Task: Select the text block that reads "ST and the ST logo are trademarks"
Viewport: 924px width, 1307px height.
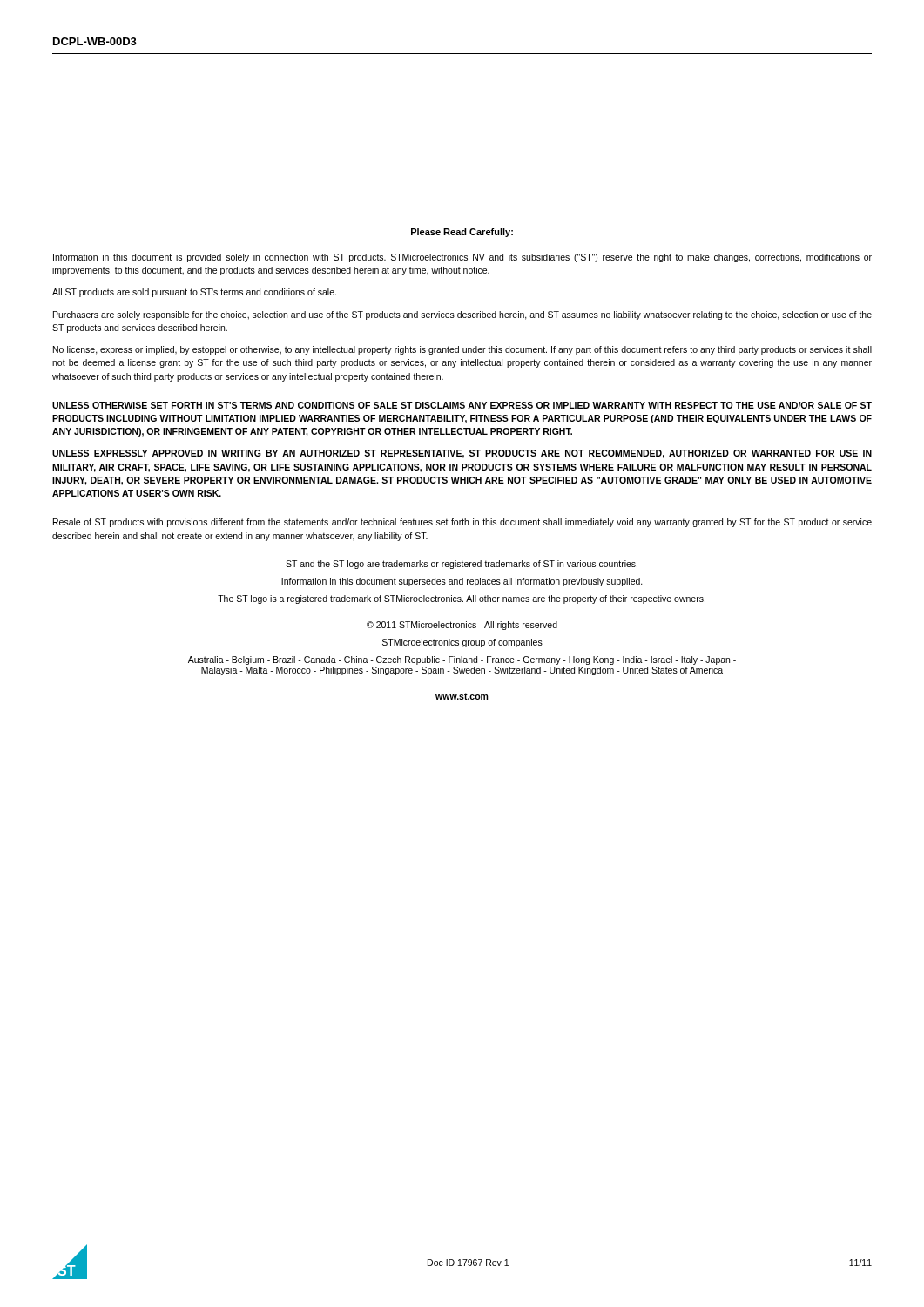Action: pos(462,563)
